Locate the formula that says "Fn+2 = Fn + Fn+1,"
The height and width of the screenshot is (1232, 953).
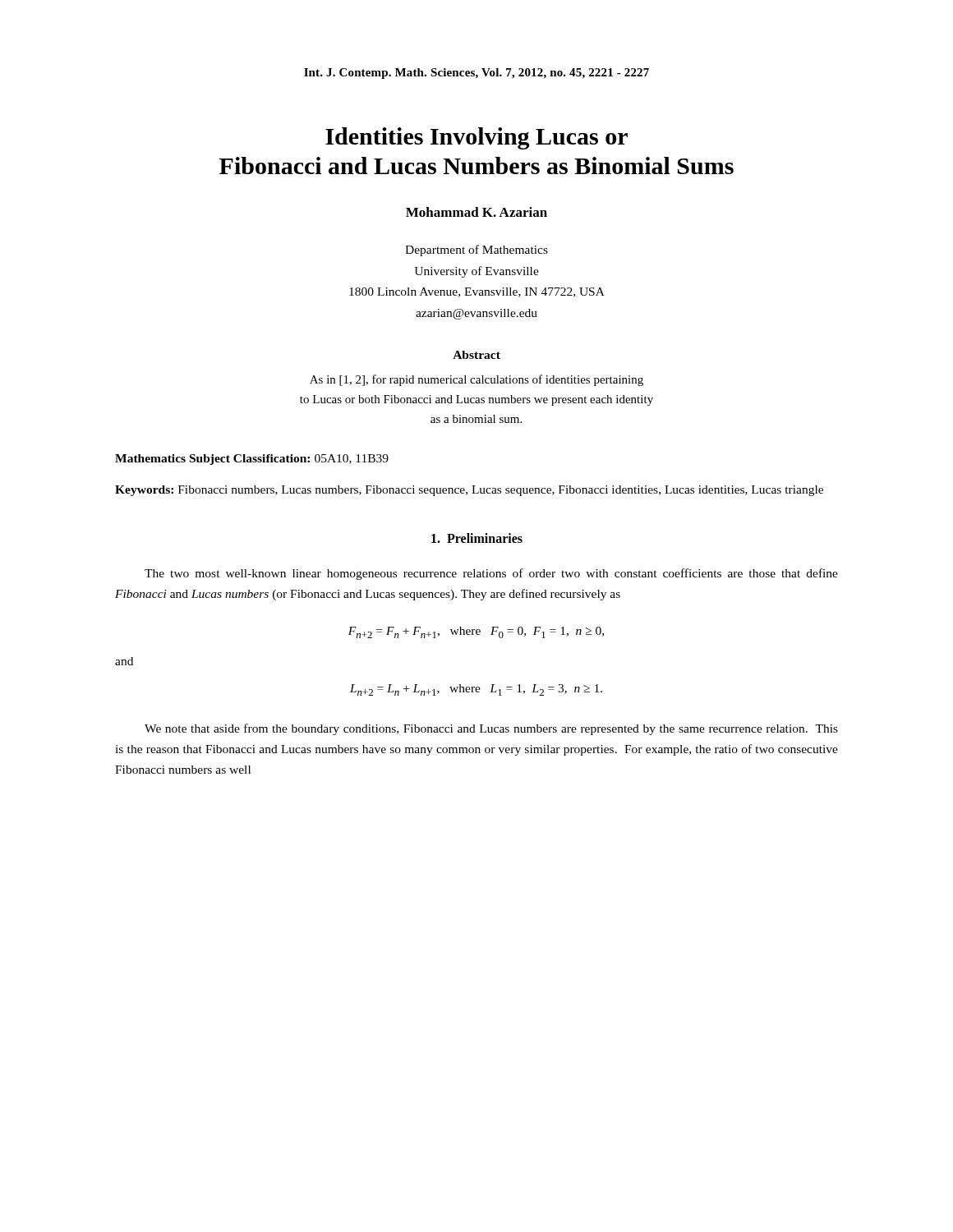coord(476,632)
